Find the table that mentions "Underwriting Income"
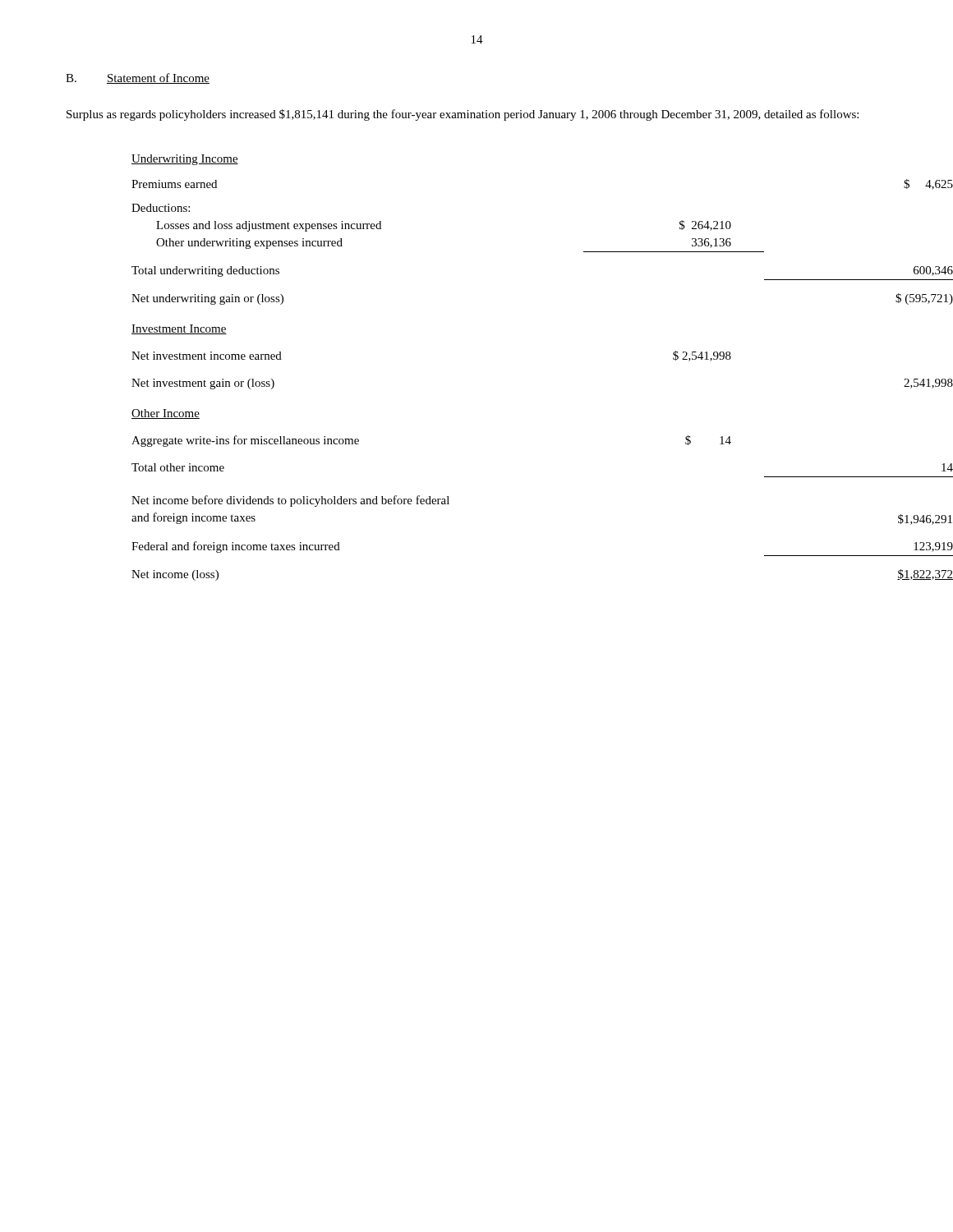 [x=476, y=365]
